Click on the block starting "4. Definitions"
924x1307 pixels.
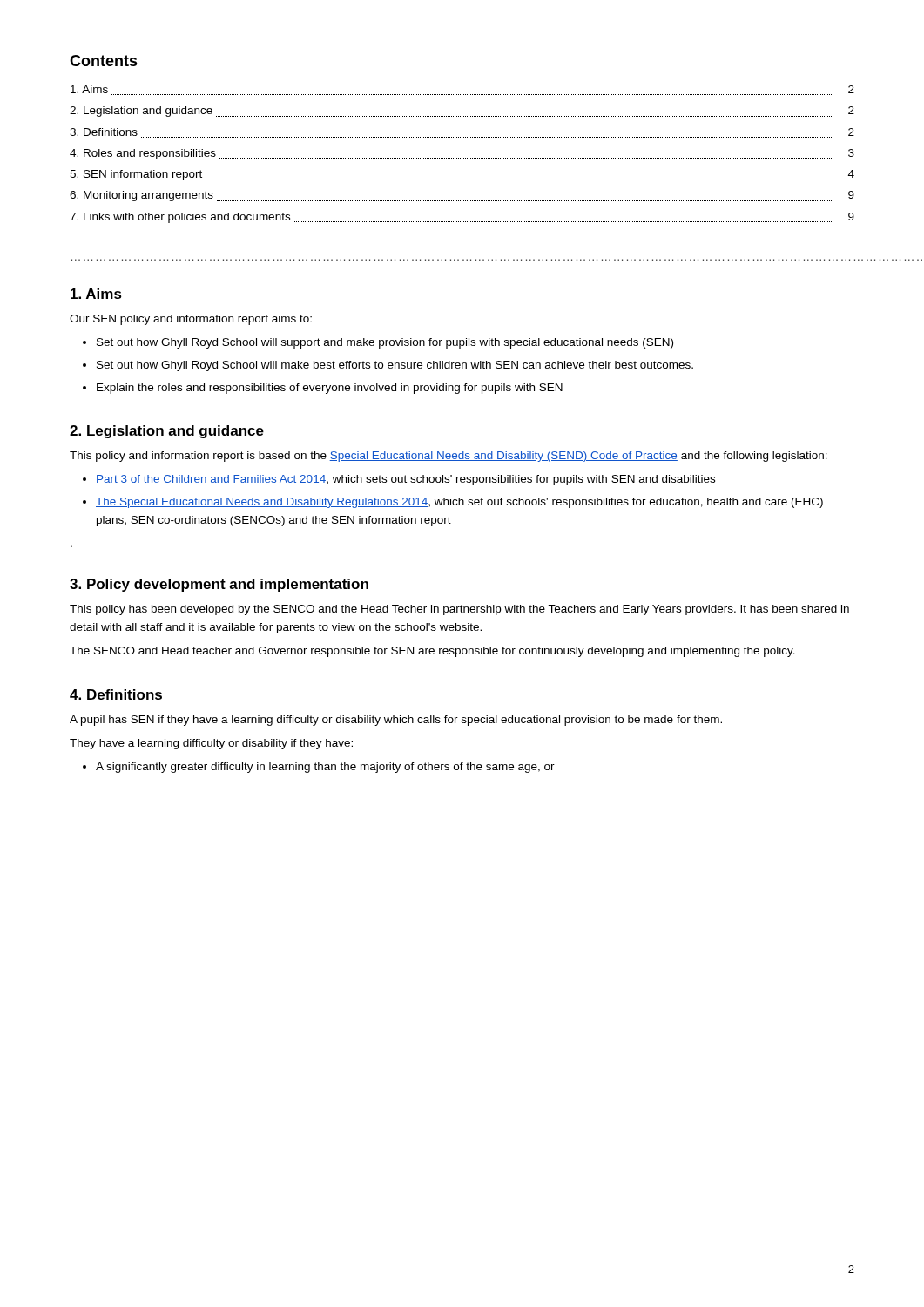(116, 695)
